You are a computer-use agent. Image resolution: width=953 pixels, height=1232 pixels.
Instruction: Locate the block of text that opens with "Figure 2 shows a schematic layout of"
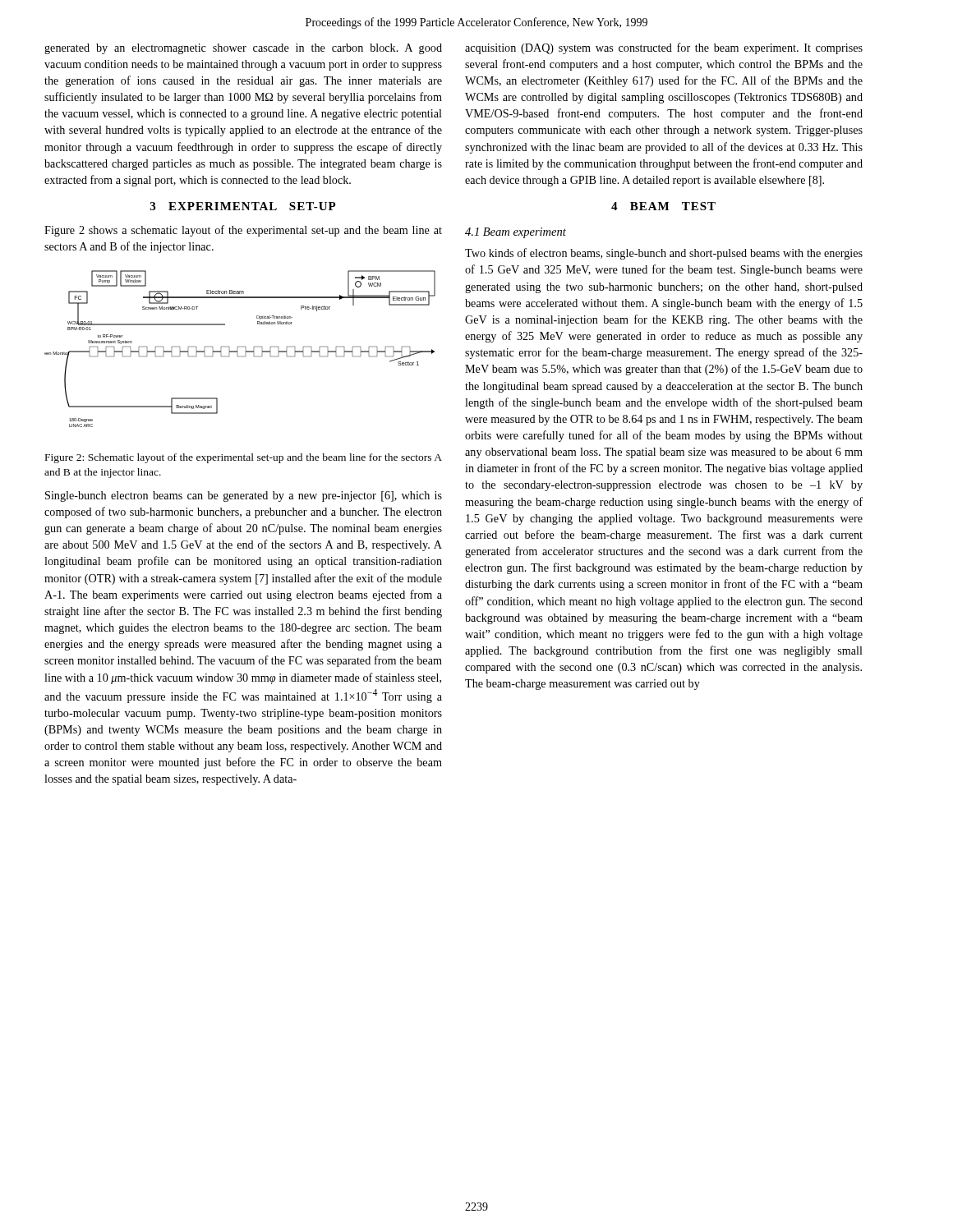pos(243,238)
